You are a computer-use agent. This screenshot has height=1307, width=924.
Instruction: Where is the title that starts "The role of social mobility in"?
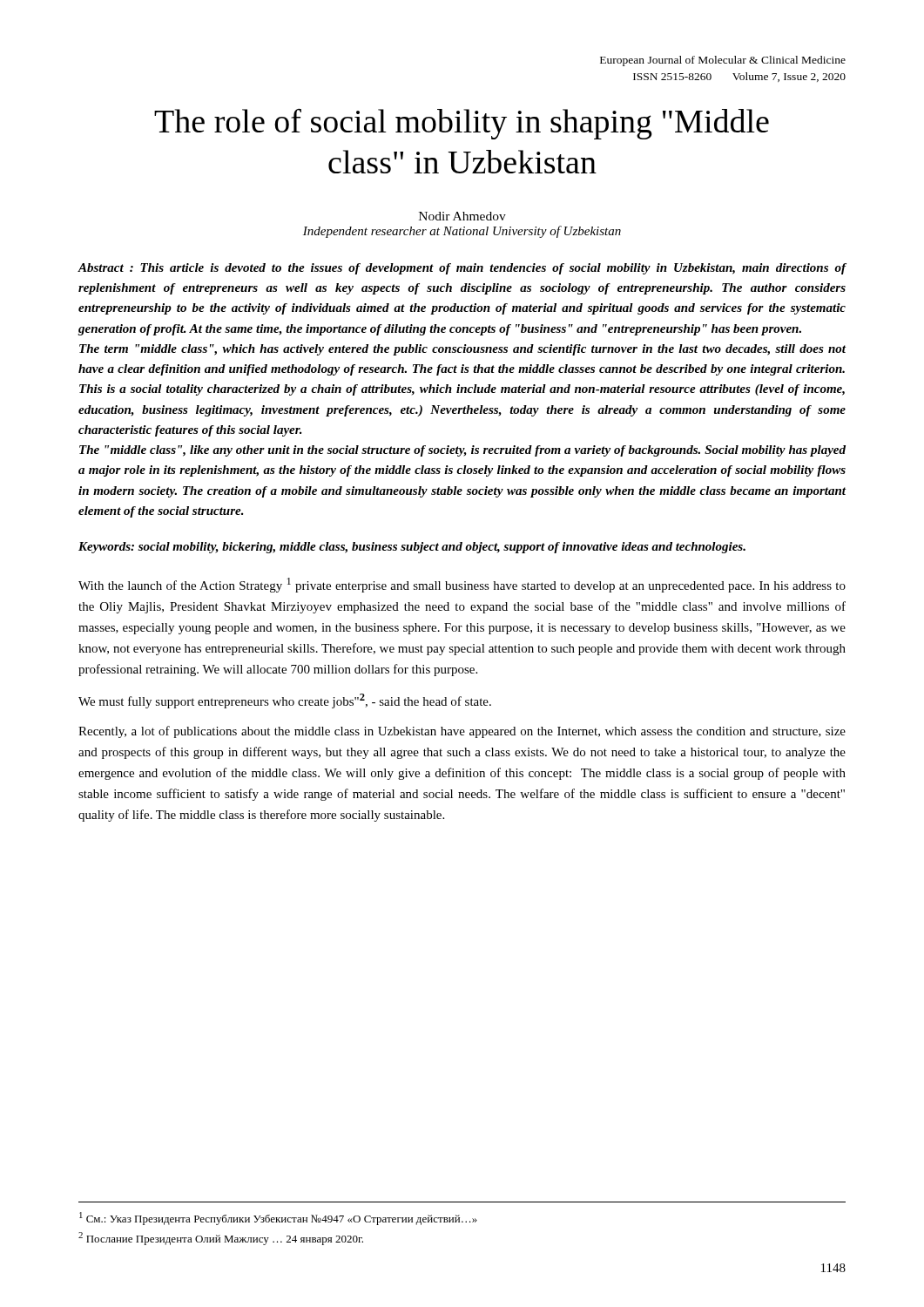coord(462,142)
